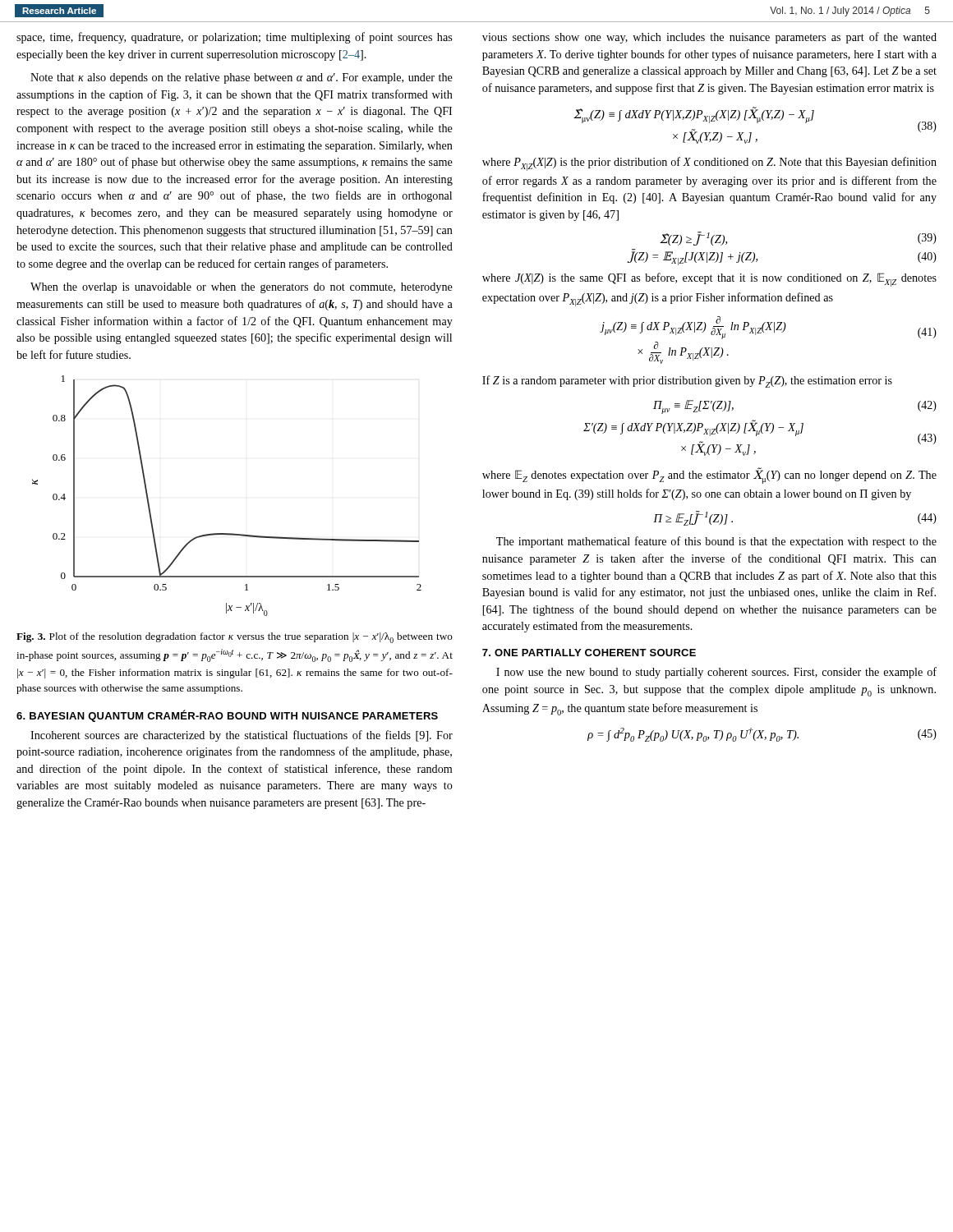Click the formula that begins "Σ̂μν(Z) ≡ ∫ dXdY P(Y|X,Z)PX|Z(X|Z) [X̃μ(Y,Z) −"
953x1232 pixels.
(709, 126)
